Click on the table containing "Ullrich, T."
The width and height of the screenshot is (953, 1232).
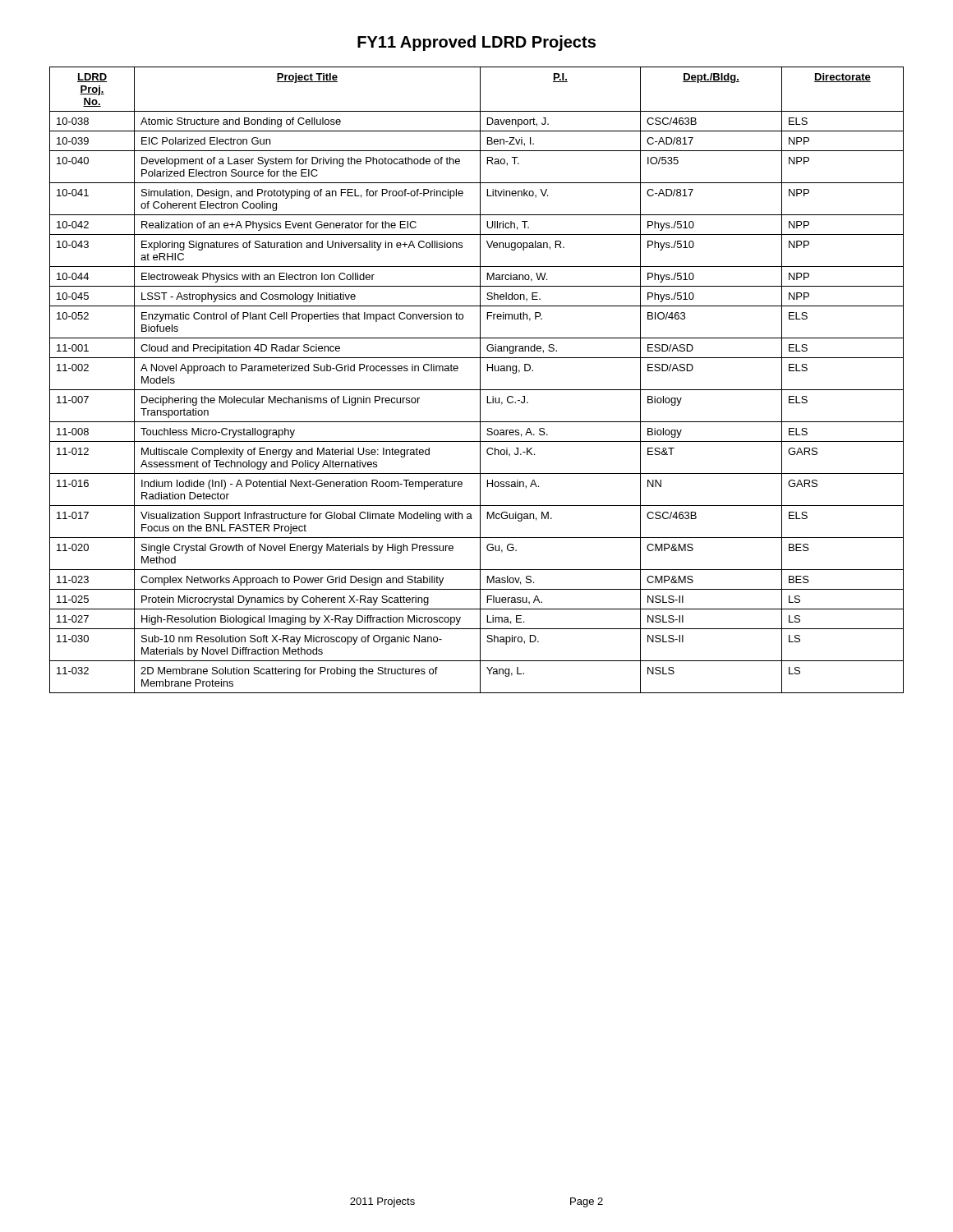click(476, 380)
